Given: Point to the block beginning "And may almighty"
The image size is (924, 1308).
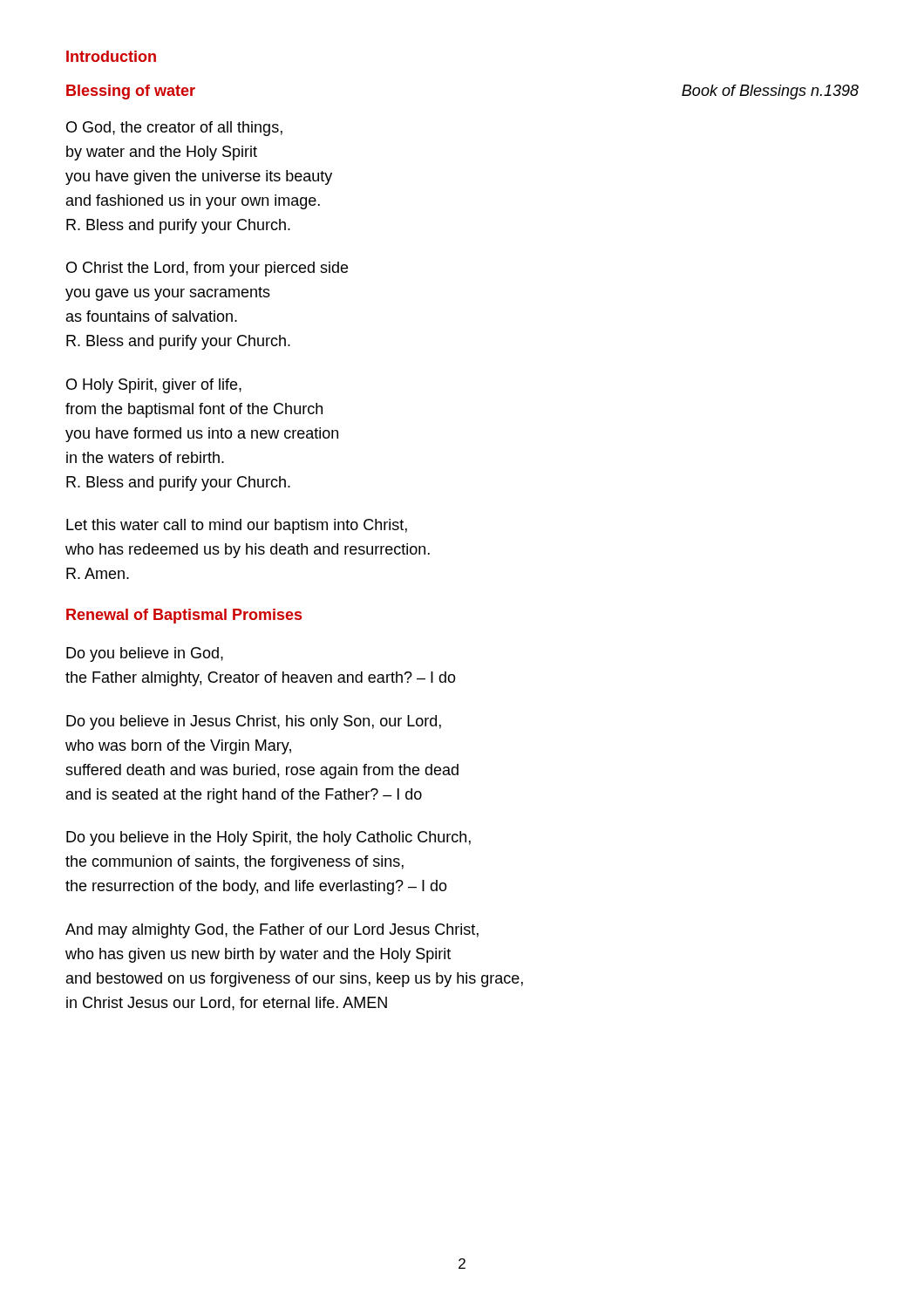Looking at the screenshot, I should [x=295, y=966].
